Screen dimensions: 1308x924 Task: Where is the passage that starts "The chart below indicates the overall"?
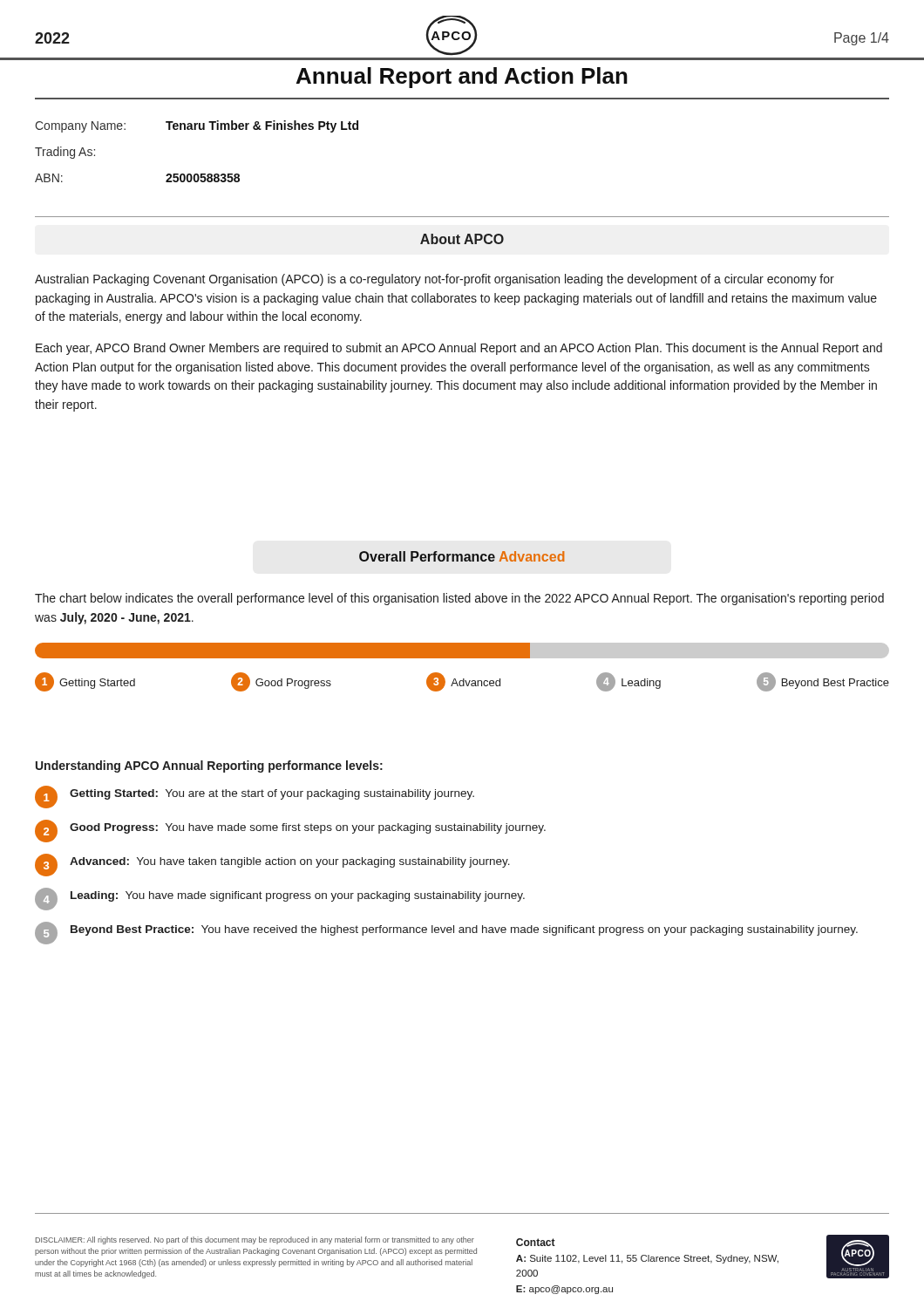[x=460, y=608]
